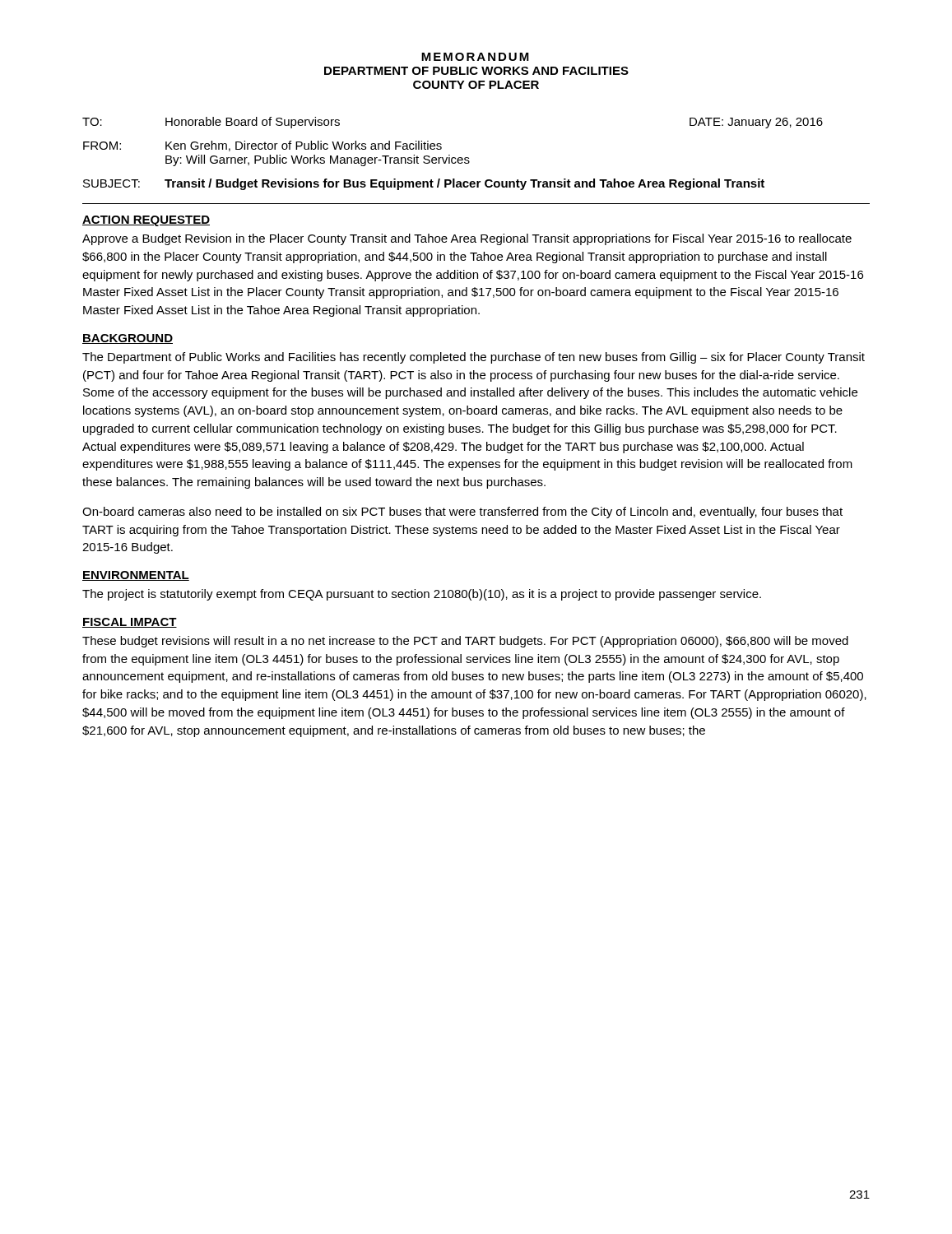Find "FISCAL IMPACT" on this page
Image resolution: width=952 pixels, height=1234 pixels.
[x=129, y=621]
